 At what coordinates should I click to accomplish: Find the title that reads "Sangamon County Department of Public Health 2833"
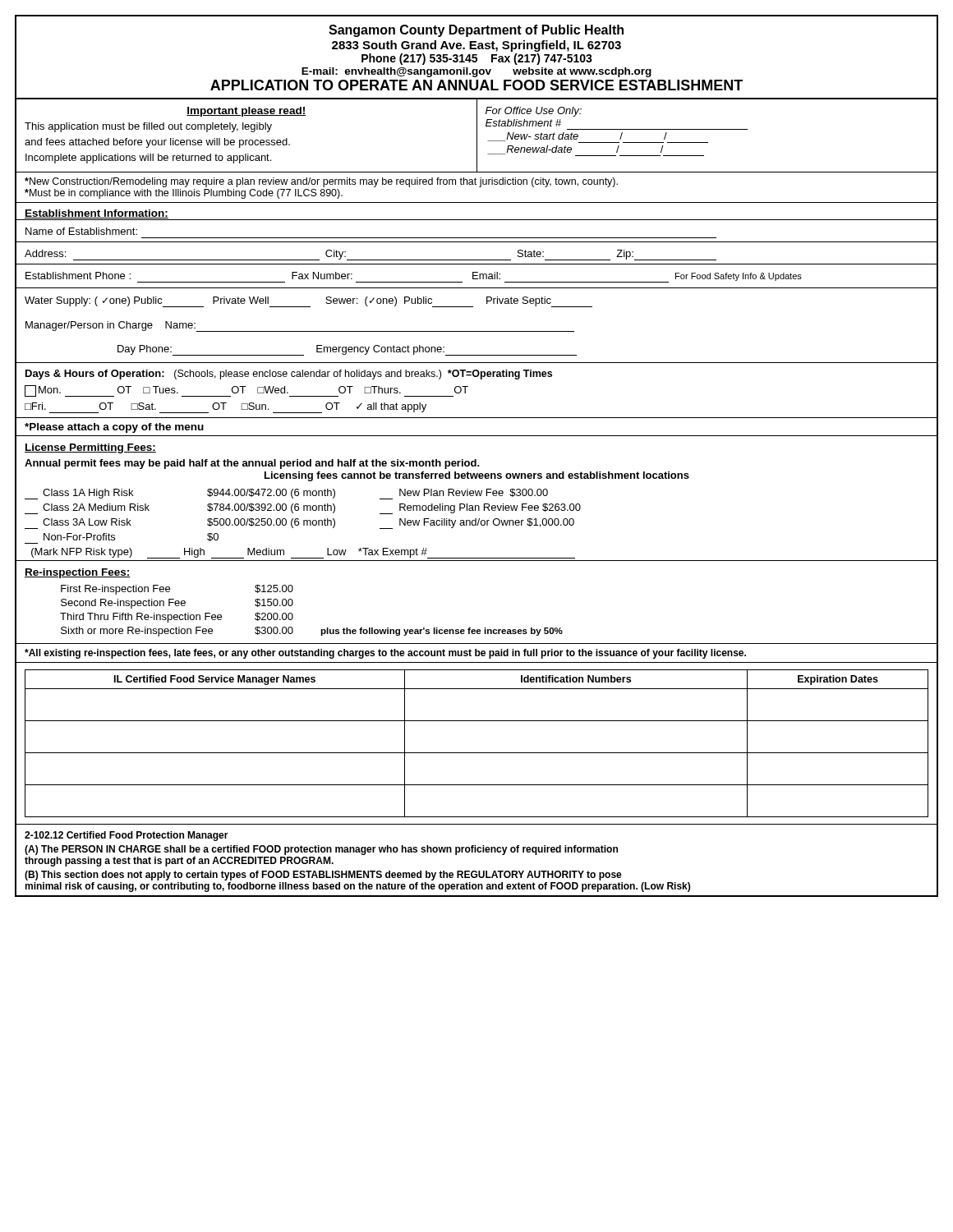(x=476, y=59)
